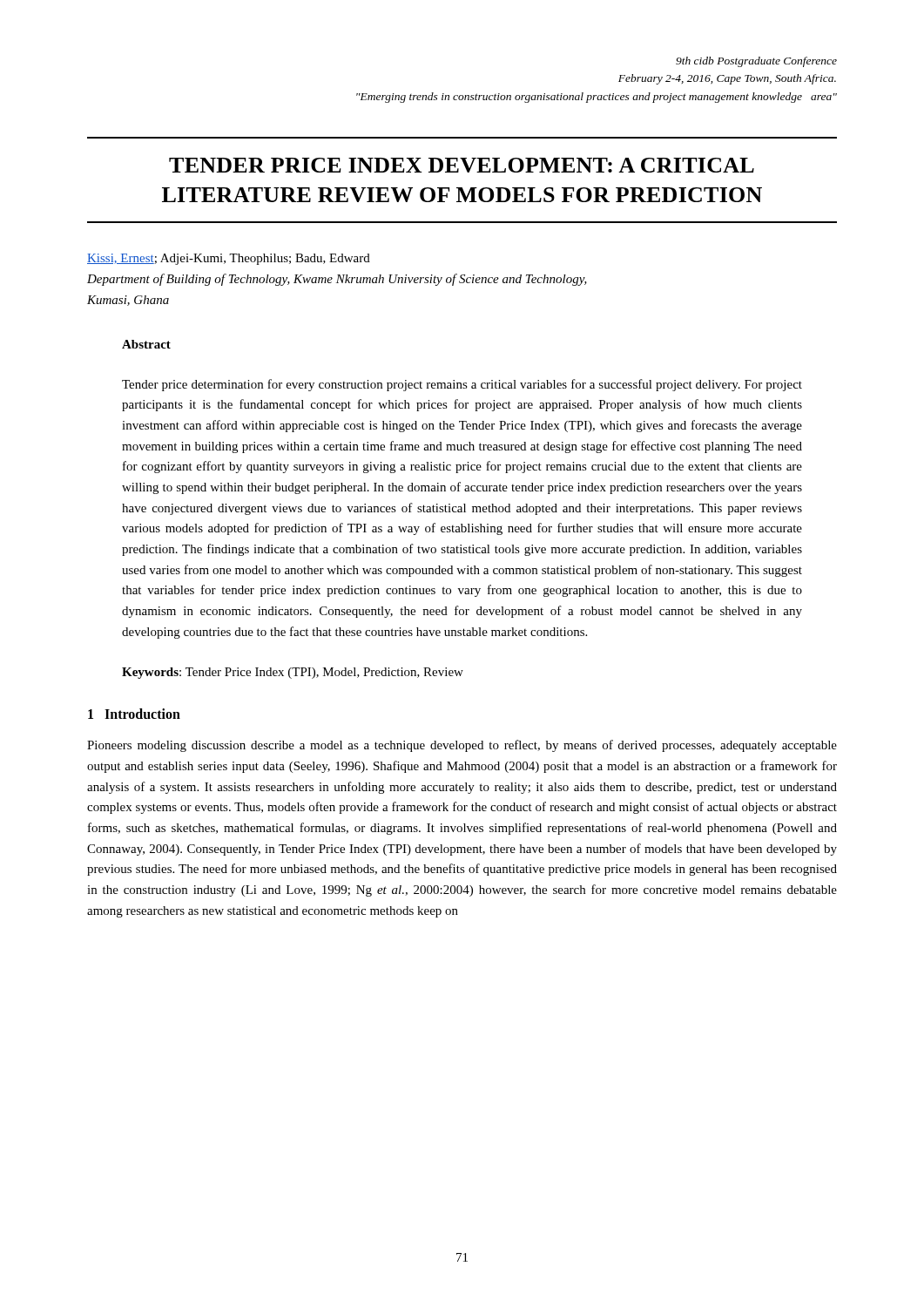Click on the text block that says "Keywords: Tender Price Index (TPI),"

462,672
